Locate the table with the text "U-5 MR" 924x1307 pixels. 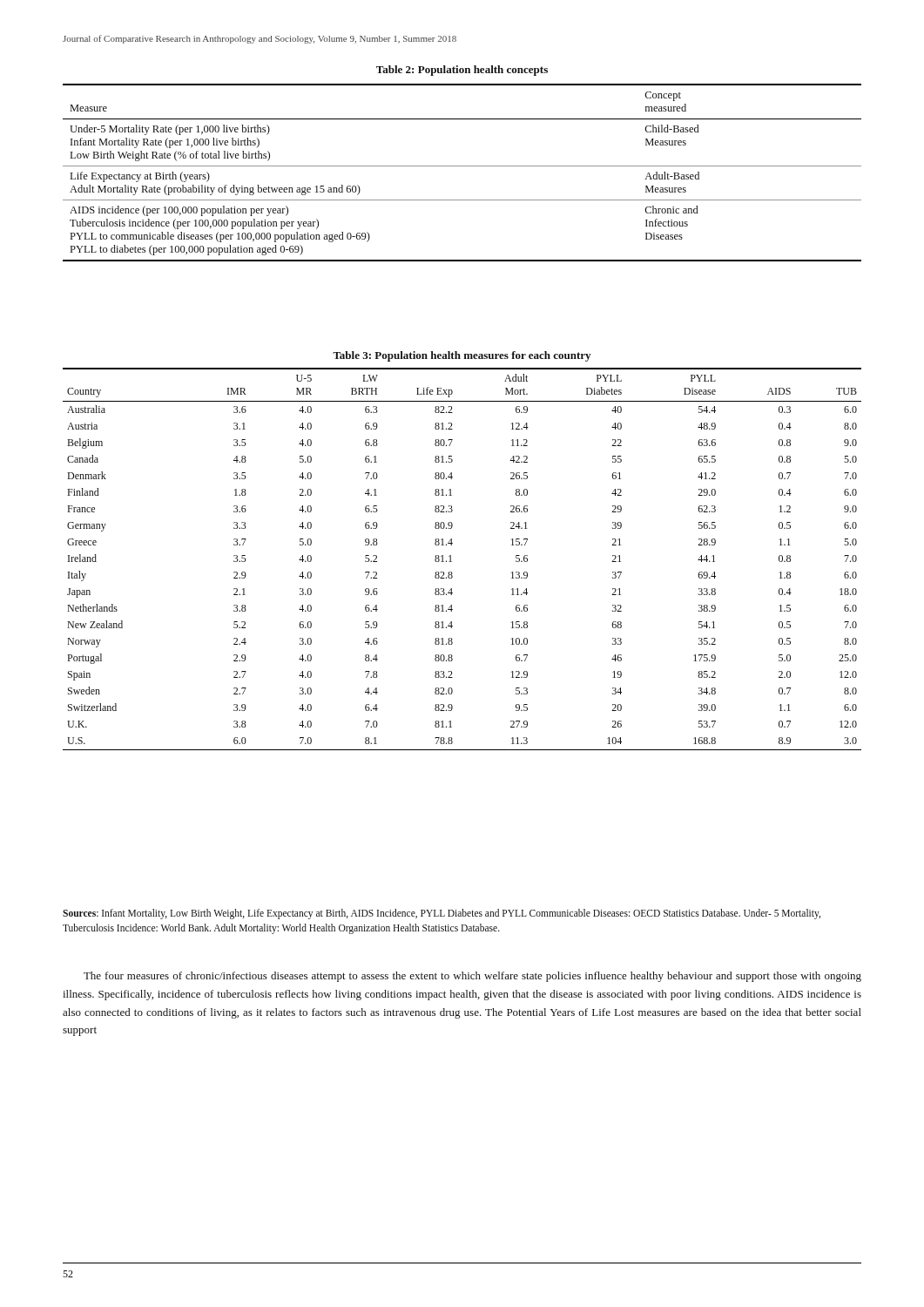462,559
